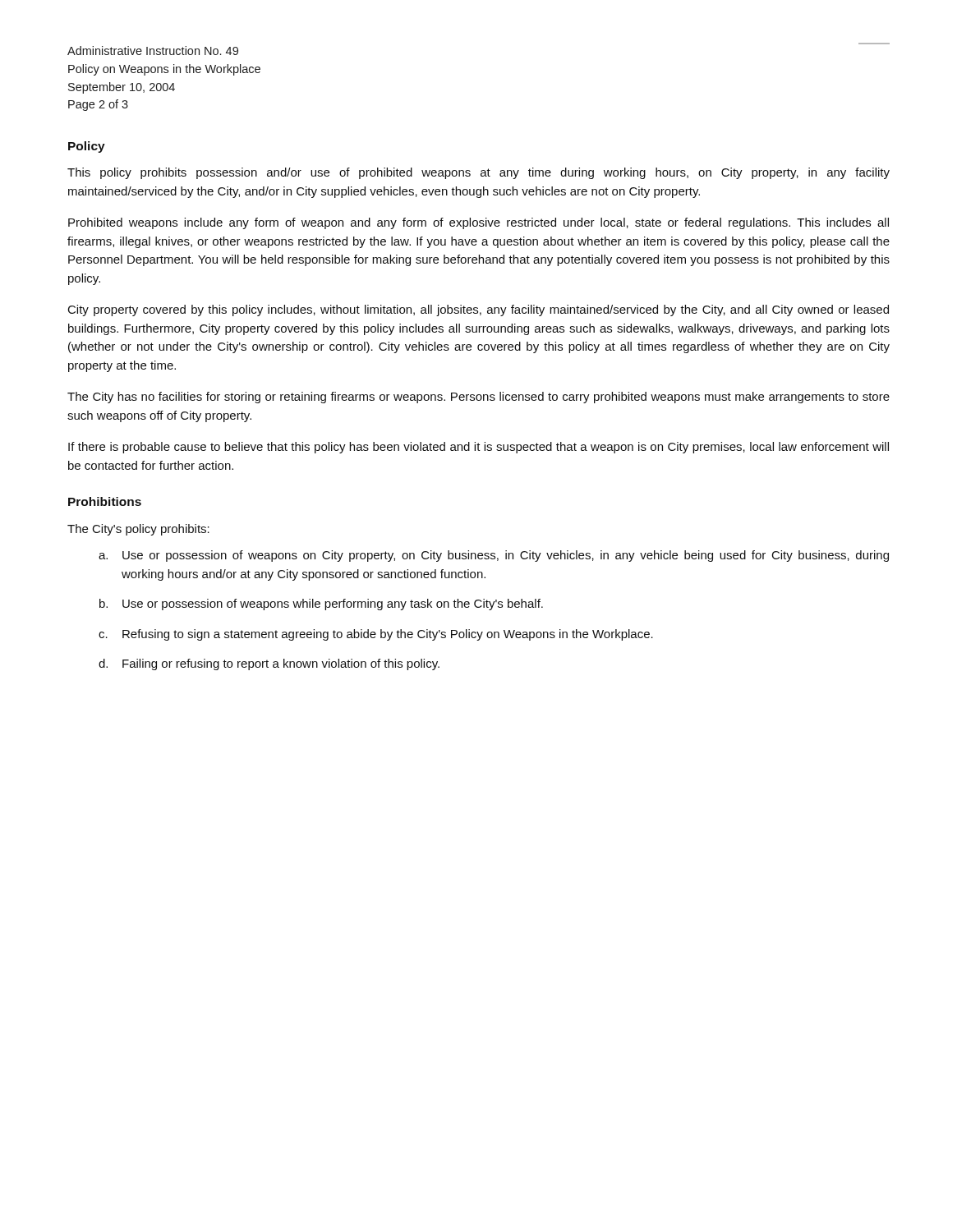Point to the text block starting "If there is probable cause to"
The image size is (957, 1232).
[478, 456]
